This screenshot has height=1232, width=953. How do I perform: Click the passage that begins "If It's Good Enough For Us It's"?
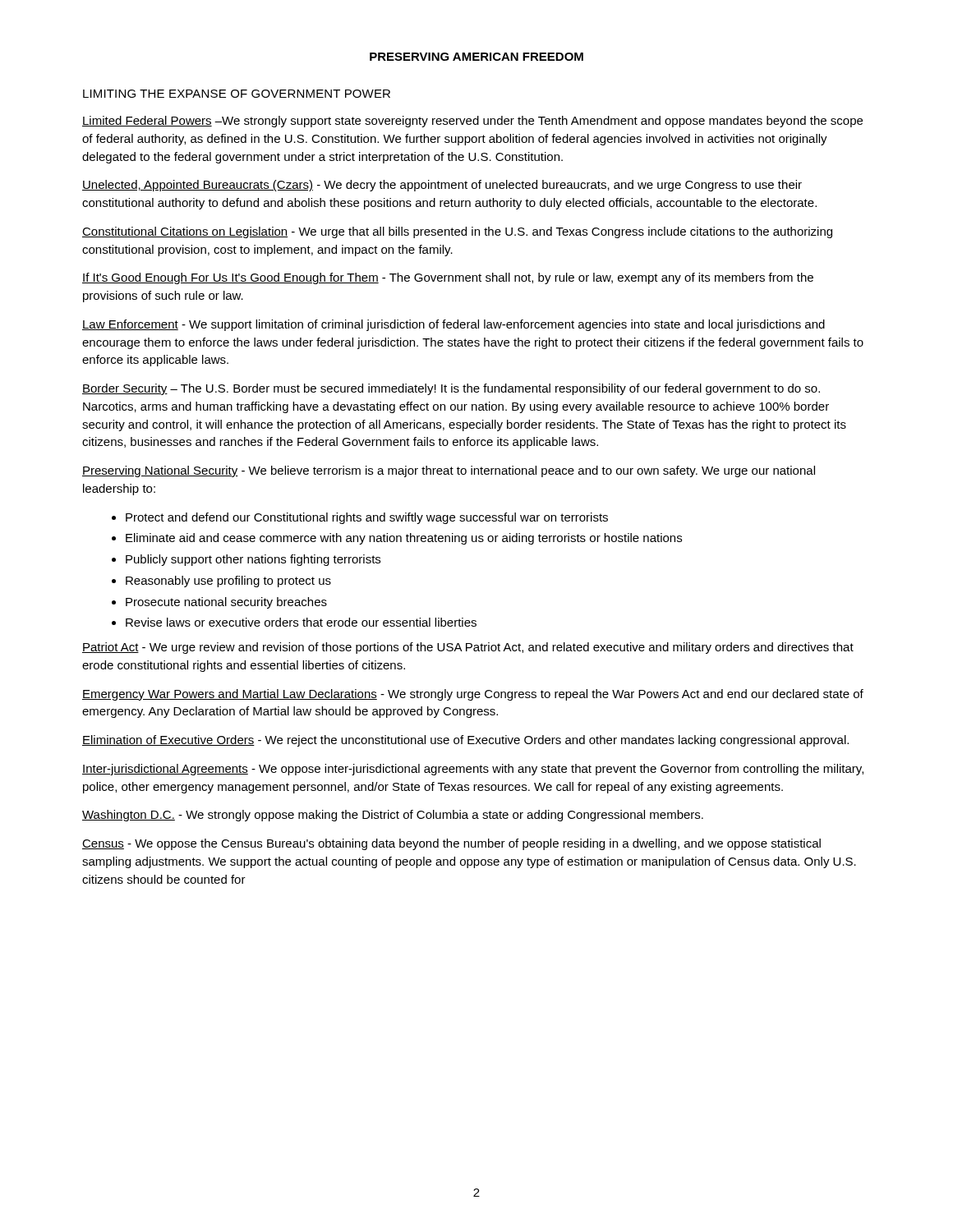click(x=448, y=286)
